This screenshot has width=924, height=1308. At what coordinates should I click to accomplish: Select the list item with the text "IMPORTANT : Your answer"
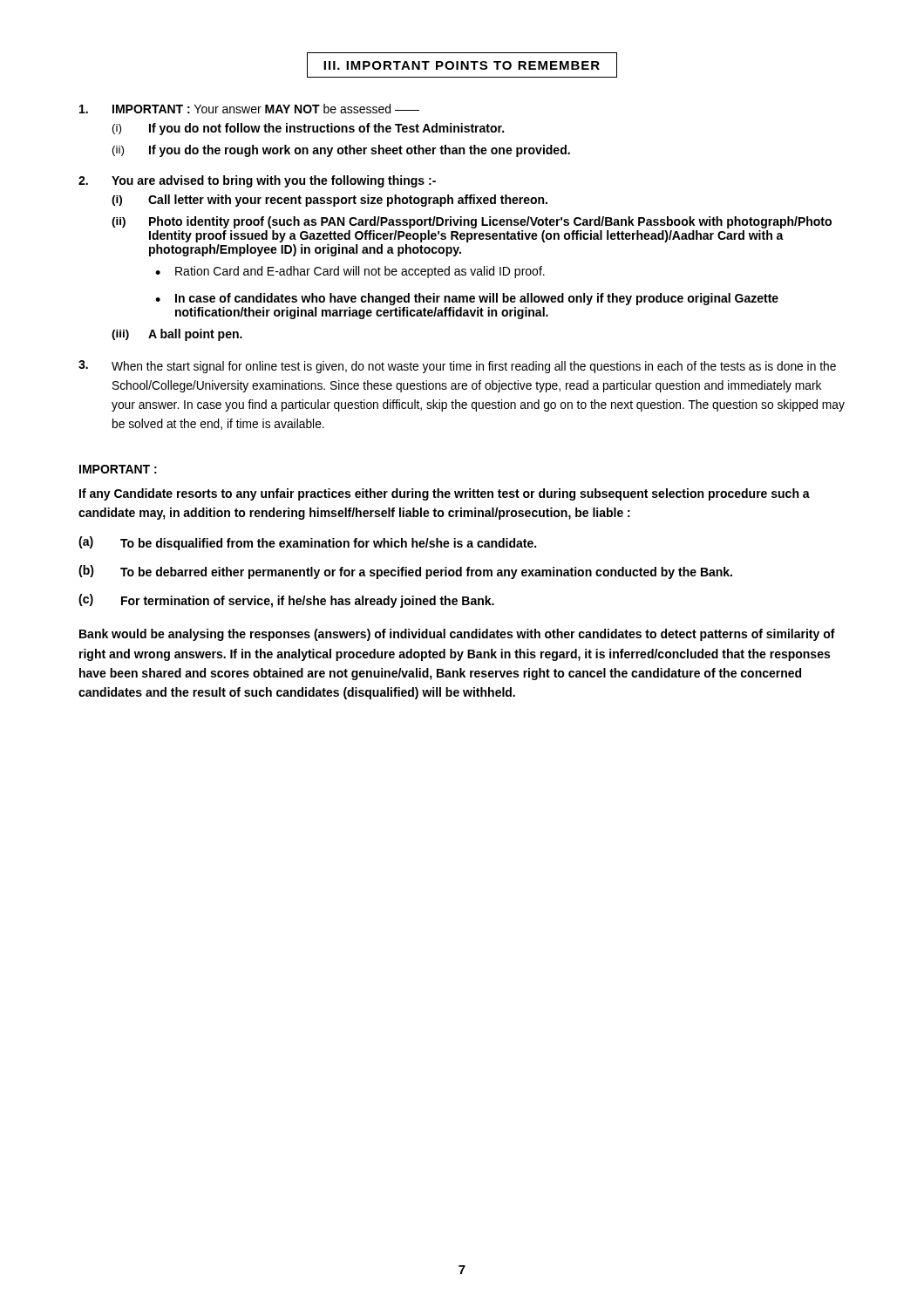pos(462,133)
